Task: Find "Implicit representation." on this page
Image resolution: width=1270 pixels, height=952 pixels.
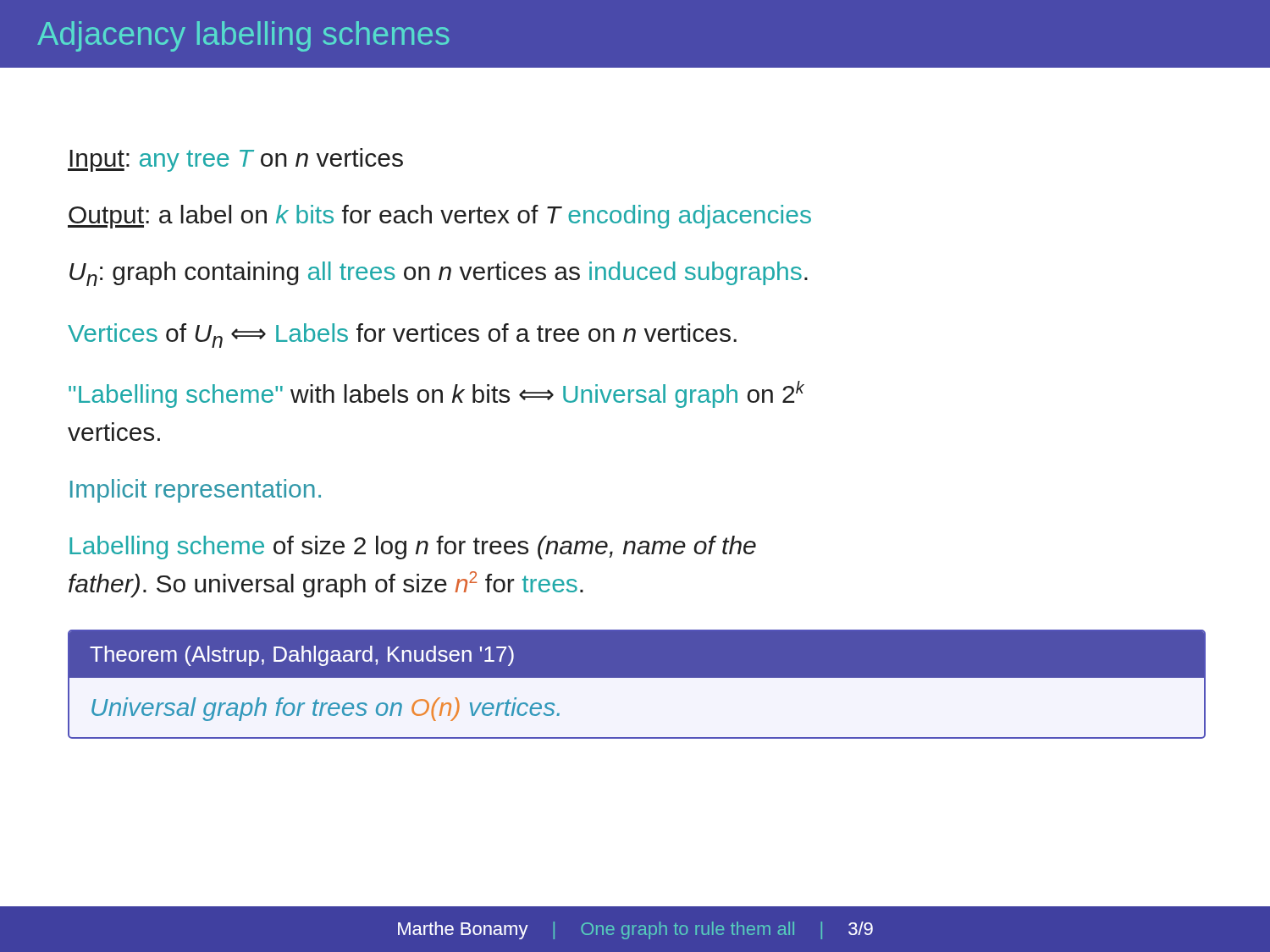Action: pyautogui.click(x=195, y=489)
